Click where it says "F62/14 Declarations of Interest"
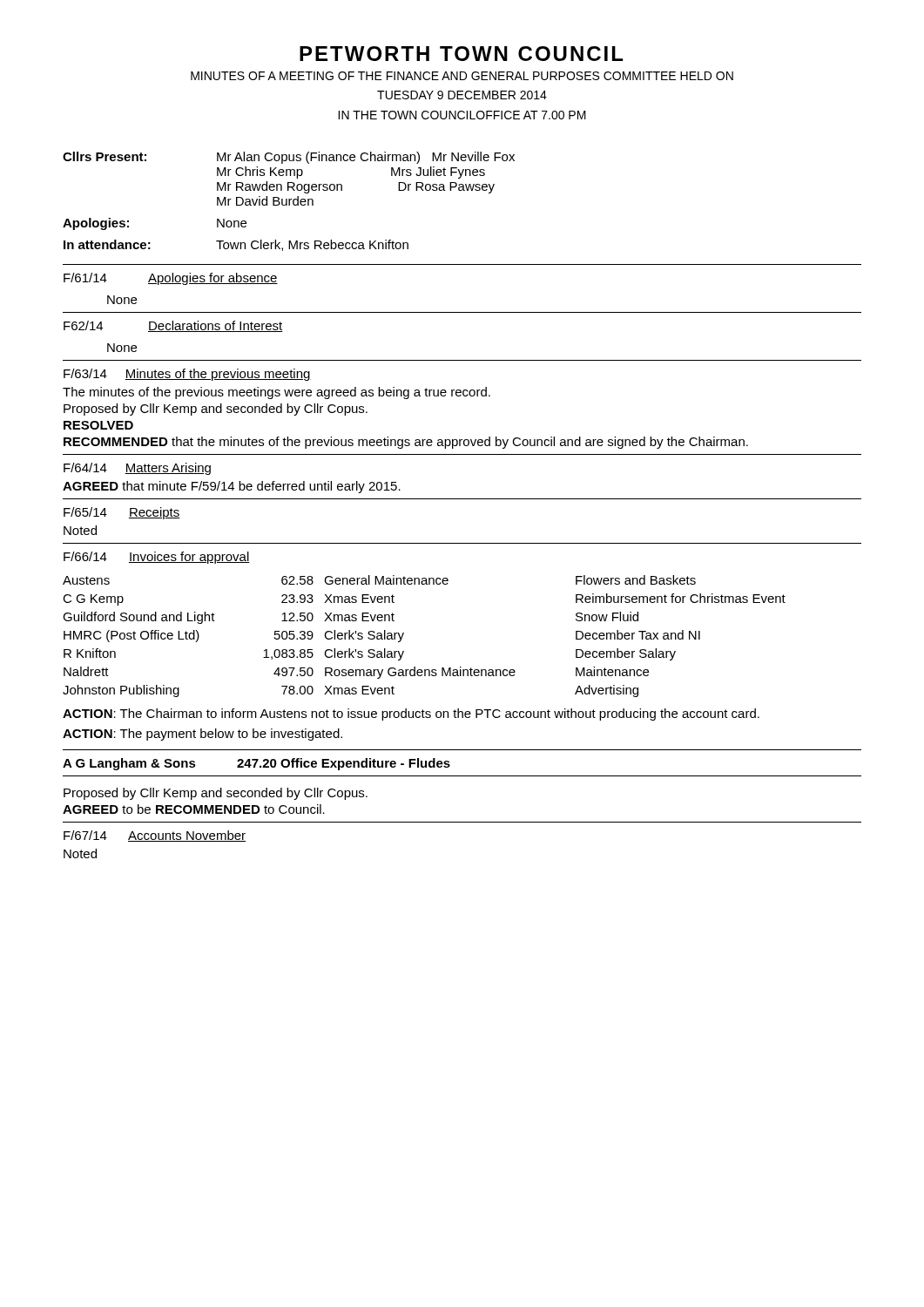924x1307 pixels. [173, 326]
